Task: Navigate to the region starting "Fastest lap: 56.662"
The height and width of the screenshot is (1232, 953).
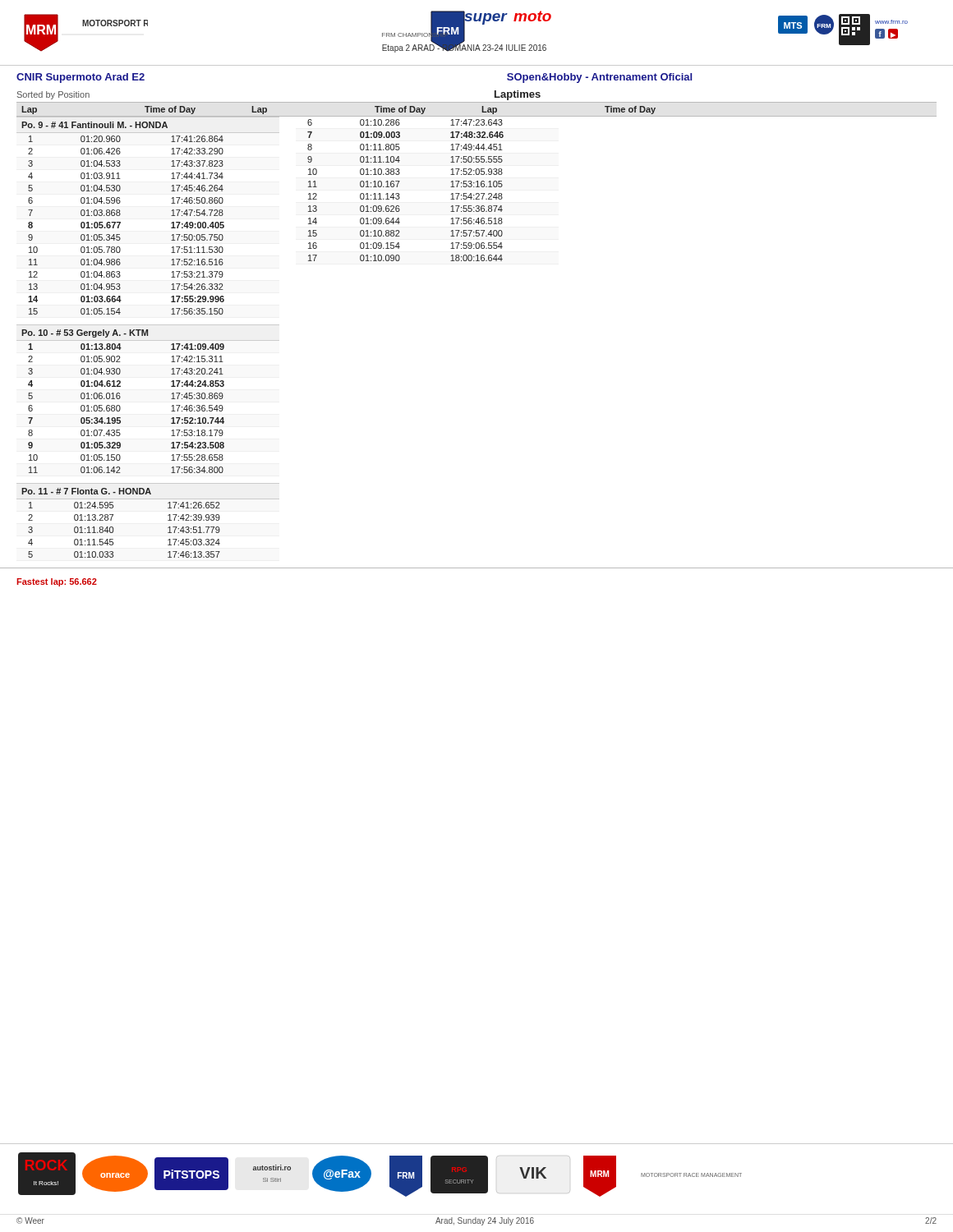Action: pyautogui.click(x=57, y=582)
